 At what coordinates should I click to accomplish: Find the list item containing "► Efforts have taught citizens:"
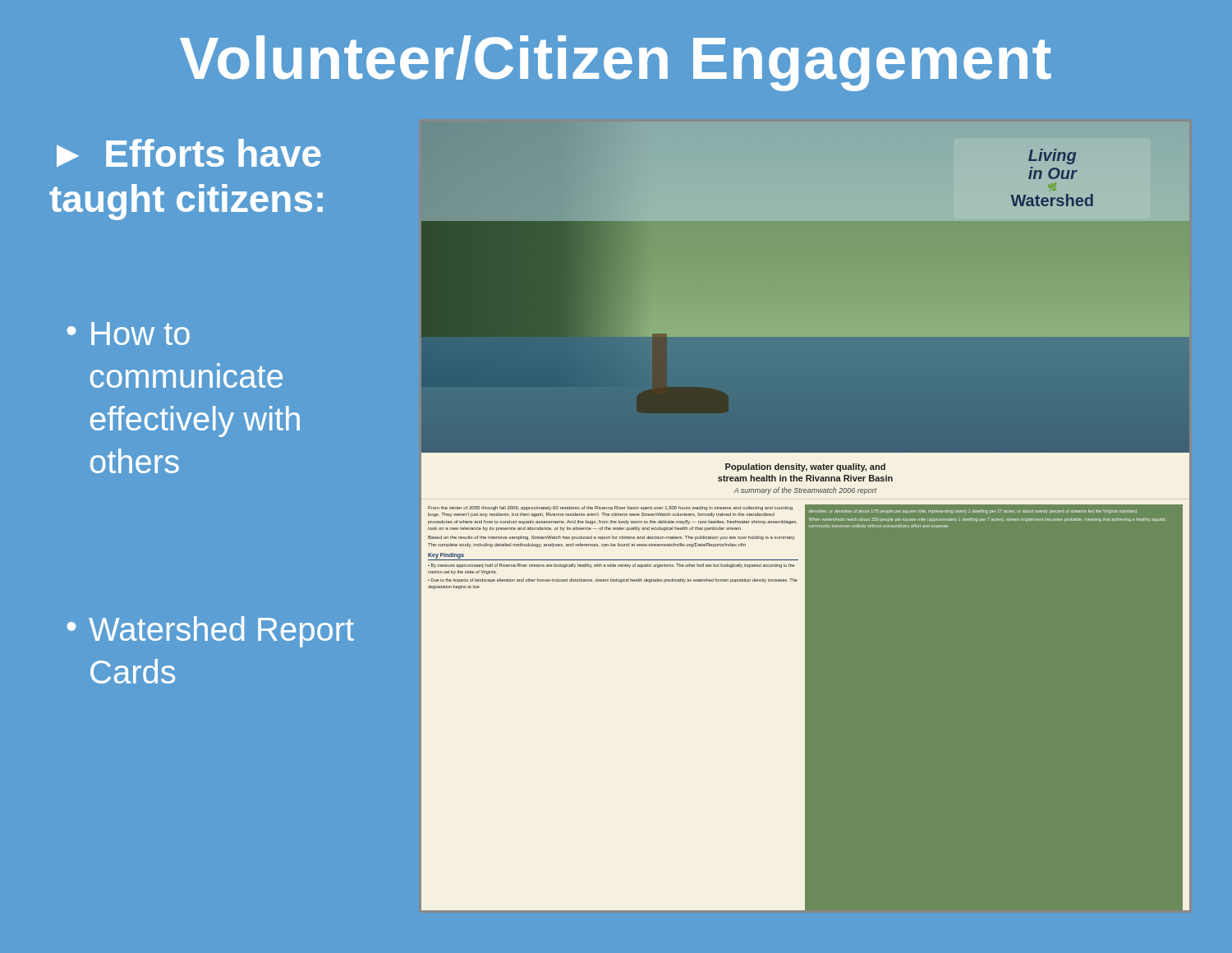(226, 177)
